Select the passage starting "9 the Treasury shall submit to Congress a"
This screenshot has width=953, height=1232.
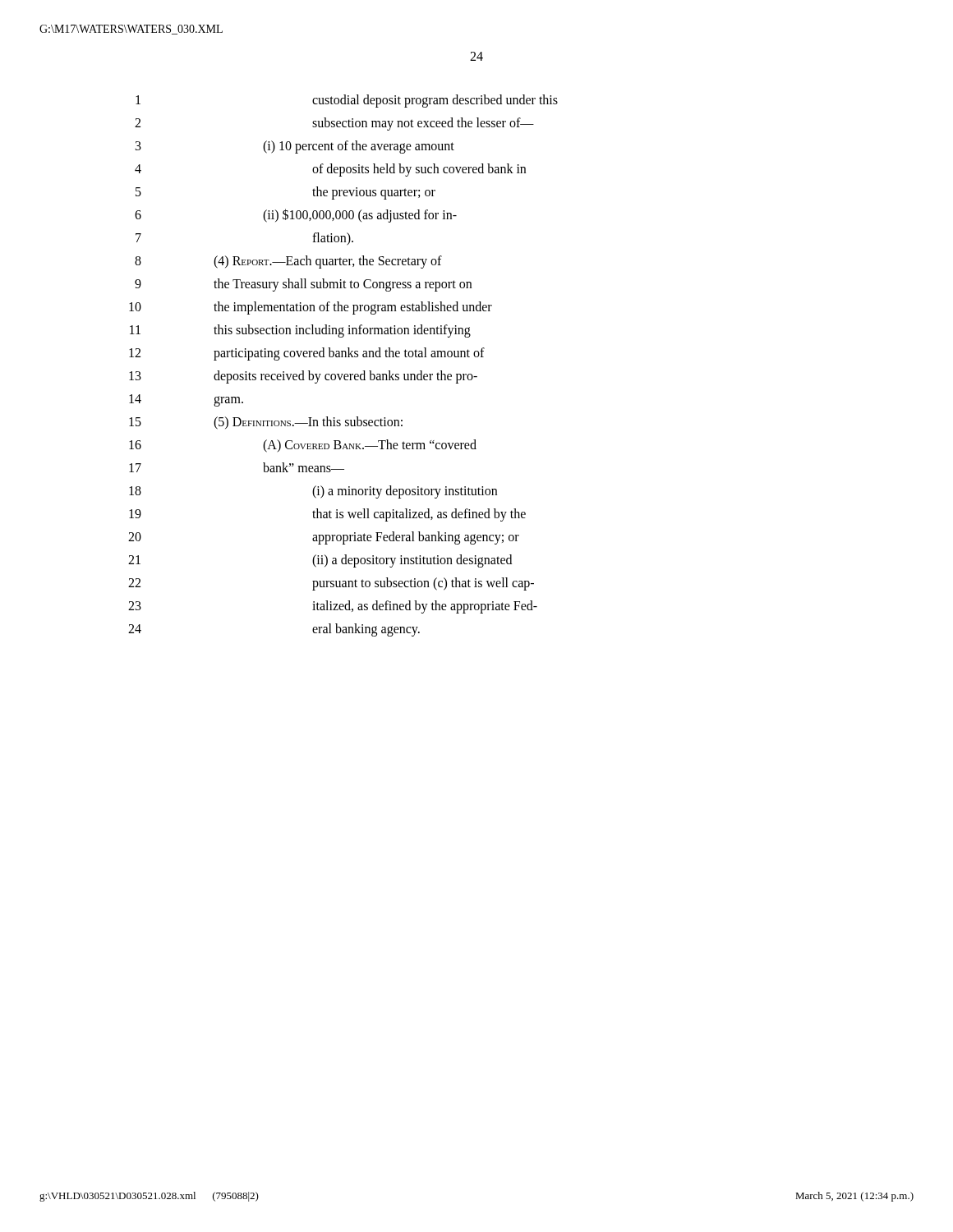point(476,284)
